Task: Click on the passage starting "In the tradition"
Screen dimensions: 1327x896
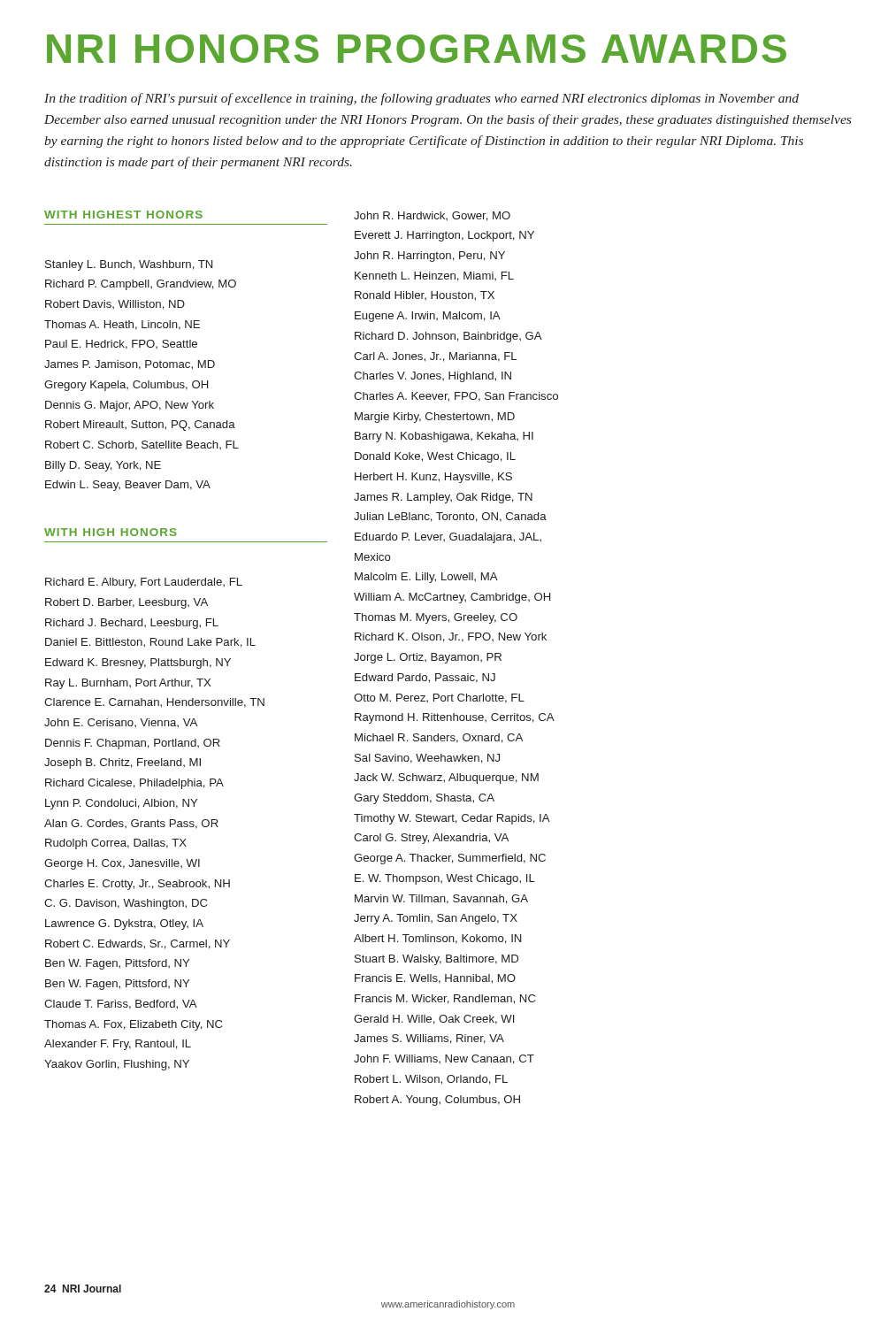Action: 448,130
